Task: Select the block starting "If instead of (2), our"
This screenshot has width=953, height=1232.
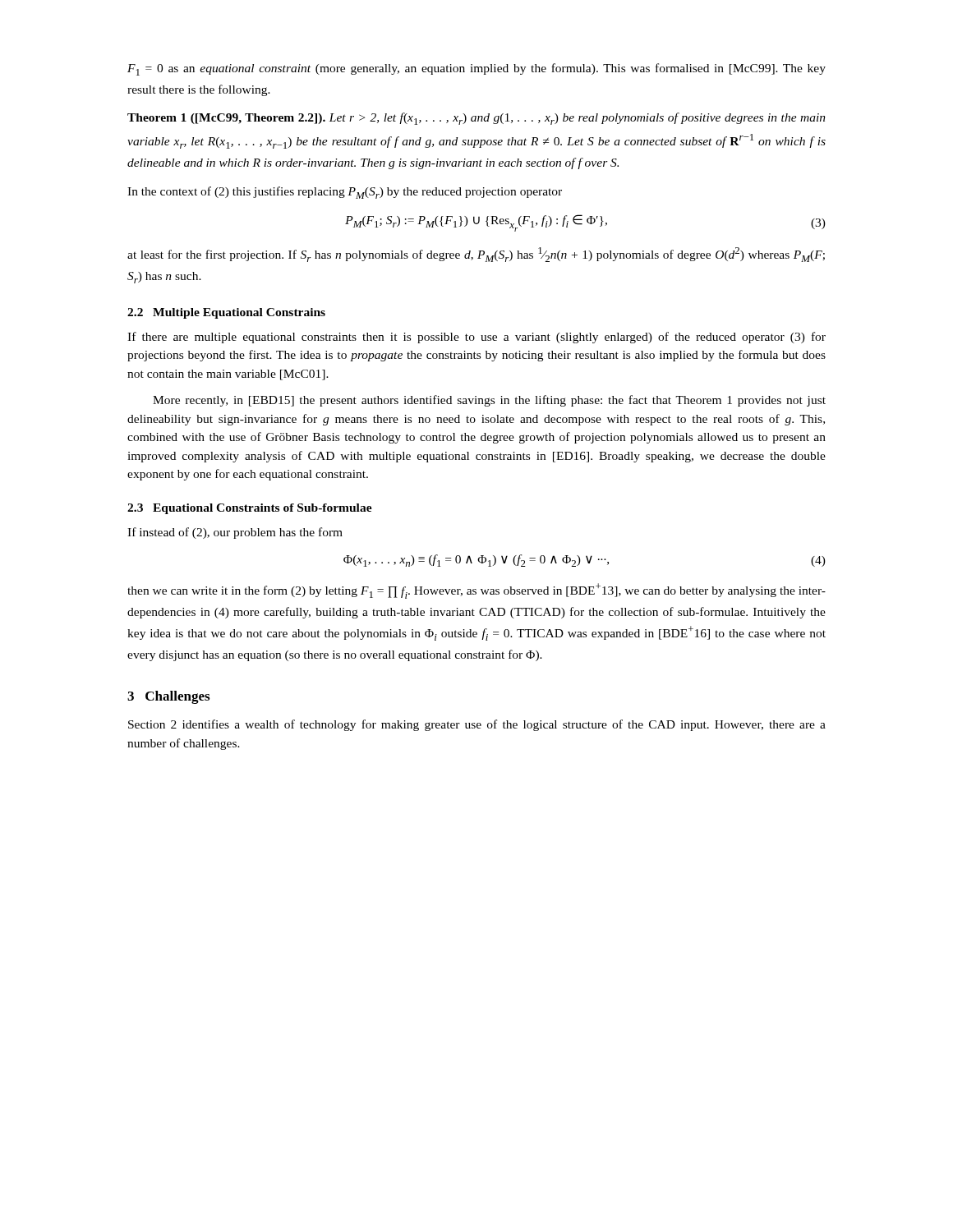Action: pyautogui.click(x=235, y=533)
